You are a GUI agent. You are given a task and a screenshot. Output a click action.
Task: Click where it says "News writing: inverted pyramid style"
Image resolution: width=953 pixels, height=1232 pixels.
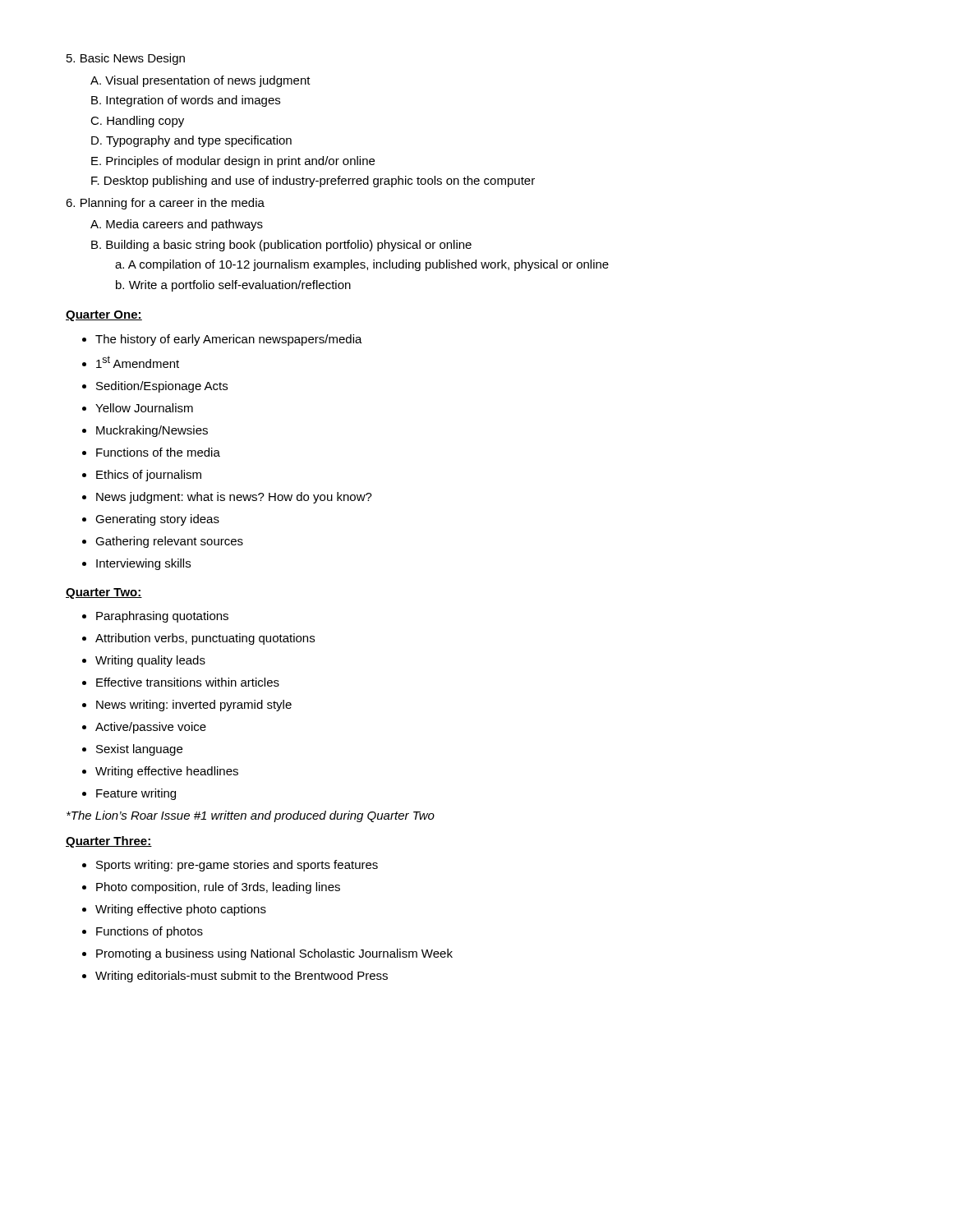pos(194,704)
